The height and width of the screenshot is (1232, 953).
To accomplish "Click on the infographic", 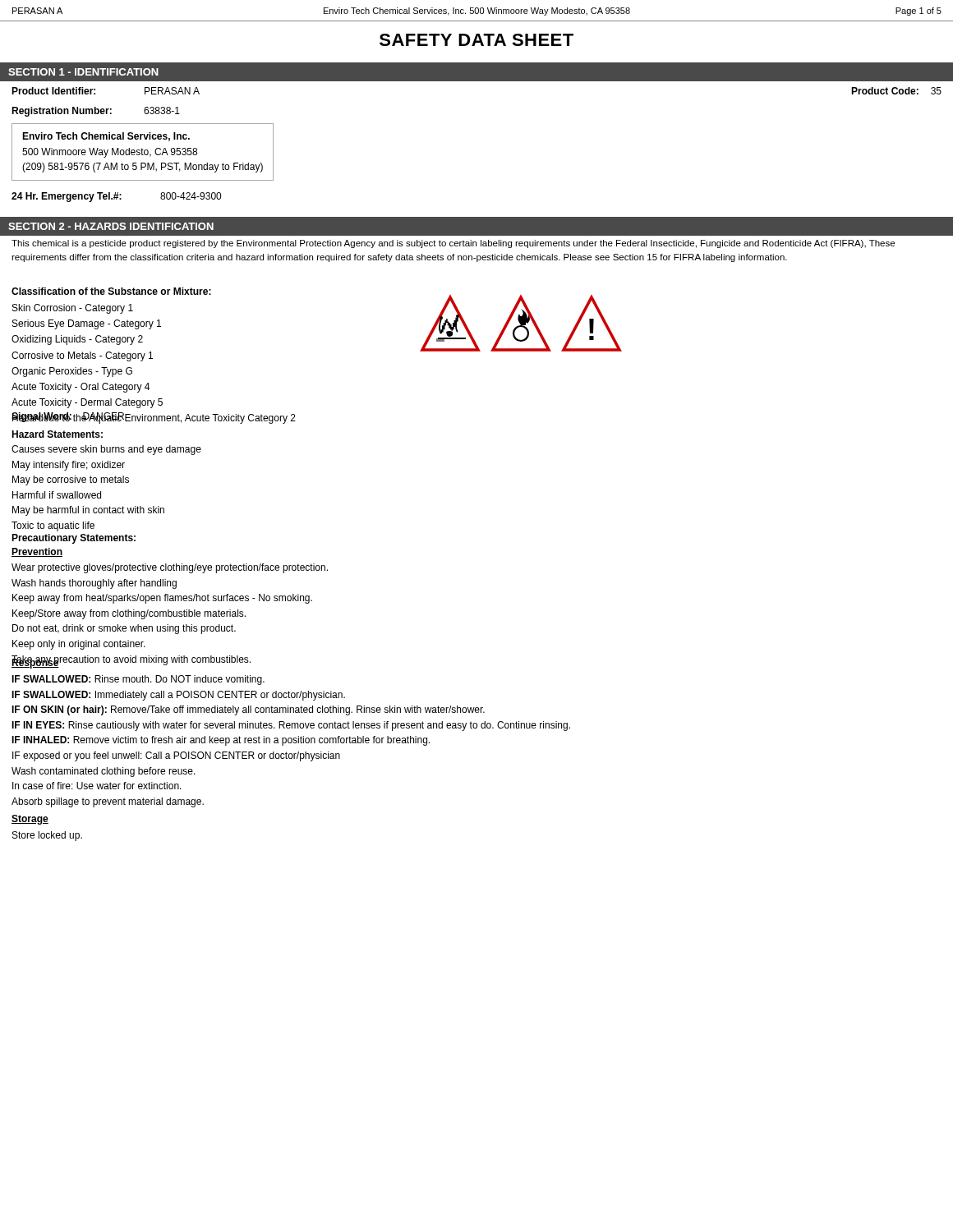I will pos(521,325).
